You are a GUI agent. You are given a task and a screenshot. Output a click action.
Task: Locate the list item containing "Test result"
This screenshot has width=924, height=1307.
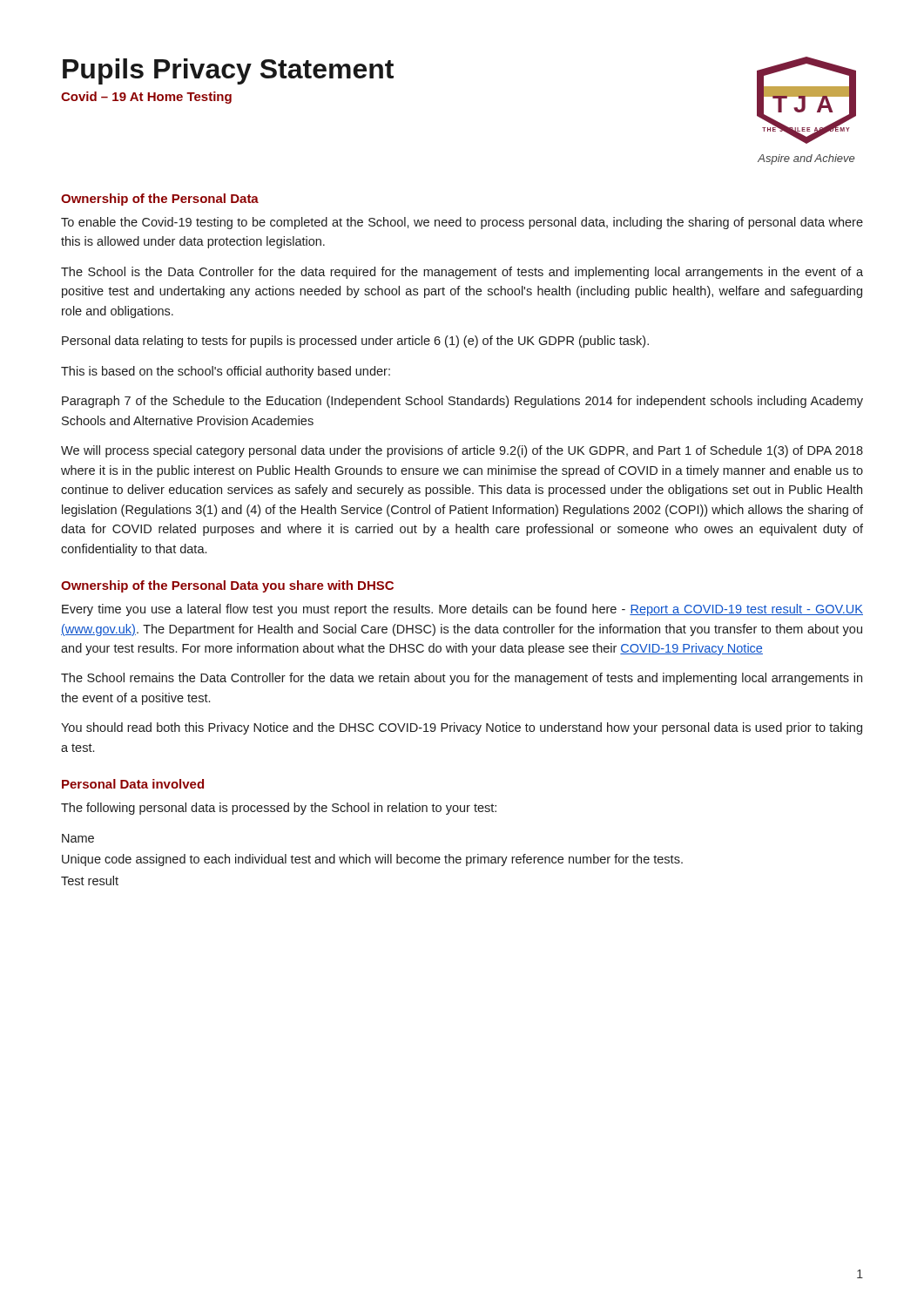pyautogui.click(x=90, y=881)
